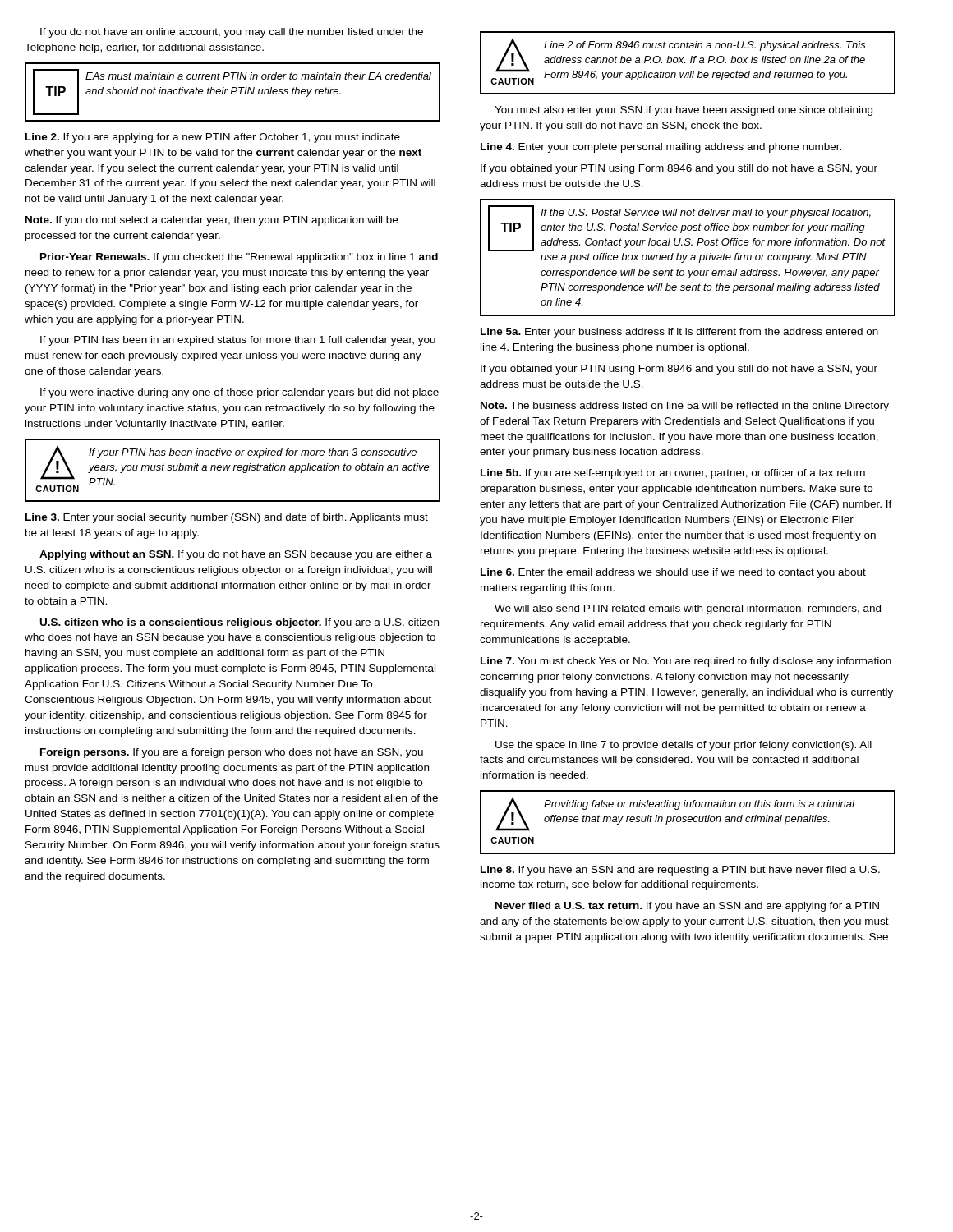953x1232 pixels.
Task: Find the block on this page that starts "Note. The business address listed on"
Action: pos(688,429)
